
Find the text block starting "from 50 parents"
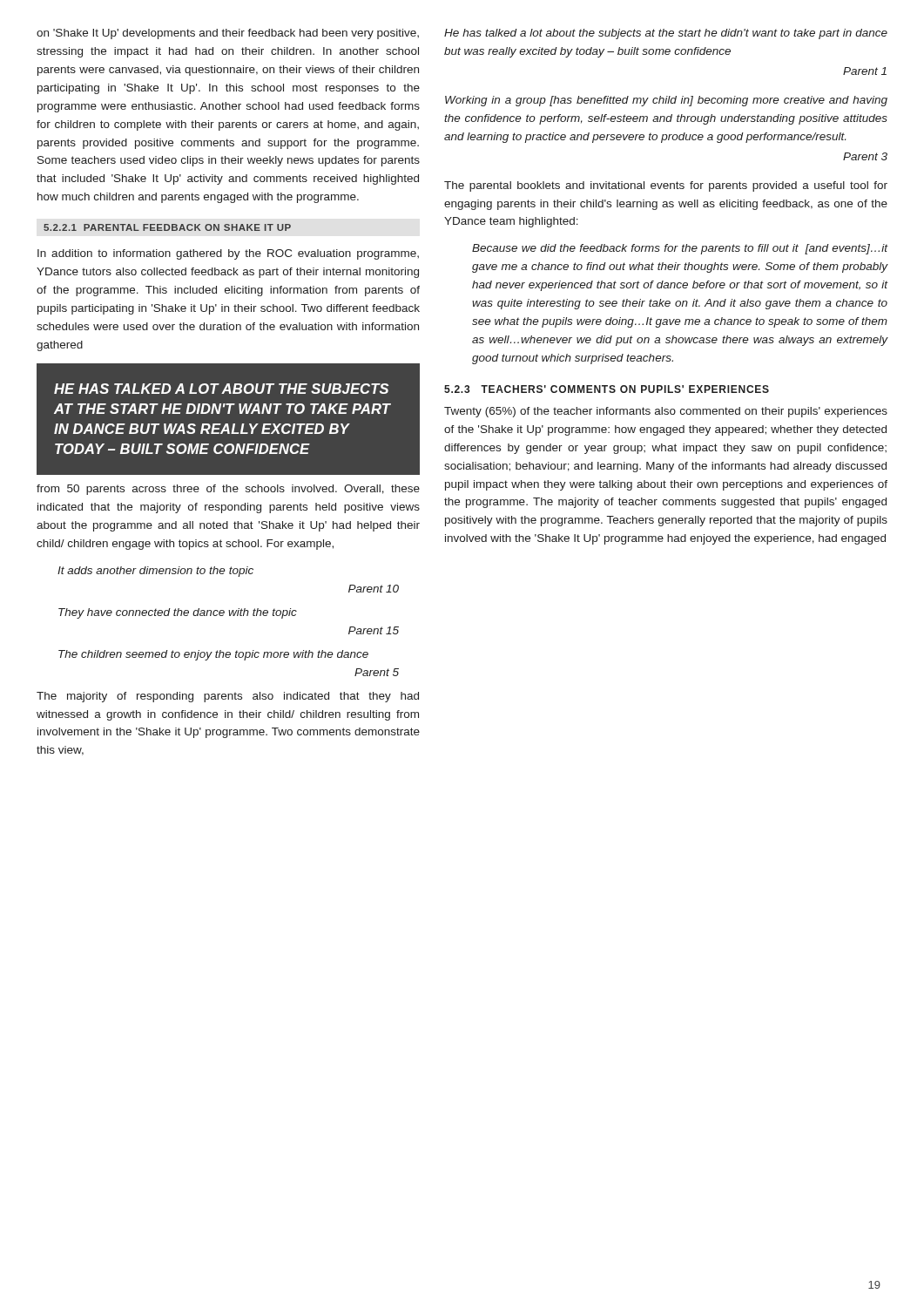[228, 516]
